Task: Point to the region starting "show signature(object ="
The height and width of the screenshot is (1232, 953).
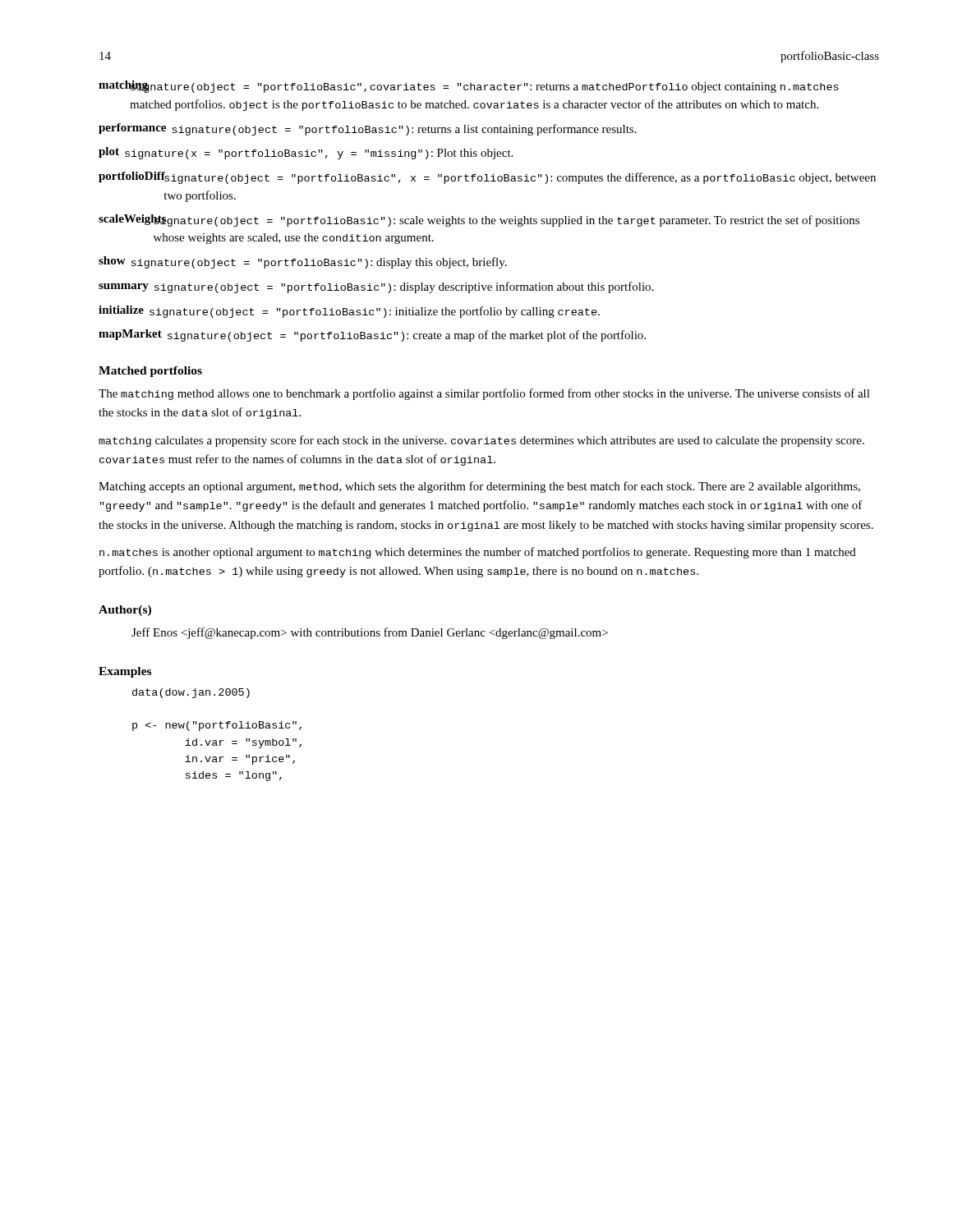Action: pyautogui.click(x=303, y=263)
